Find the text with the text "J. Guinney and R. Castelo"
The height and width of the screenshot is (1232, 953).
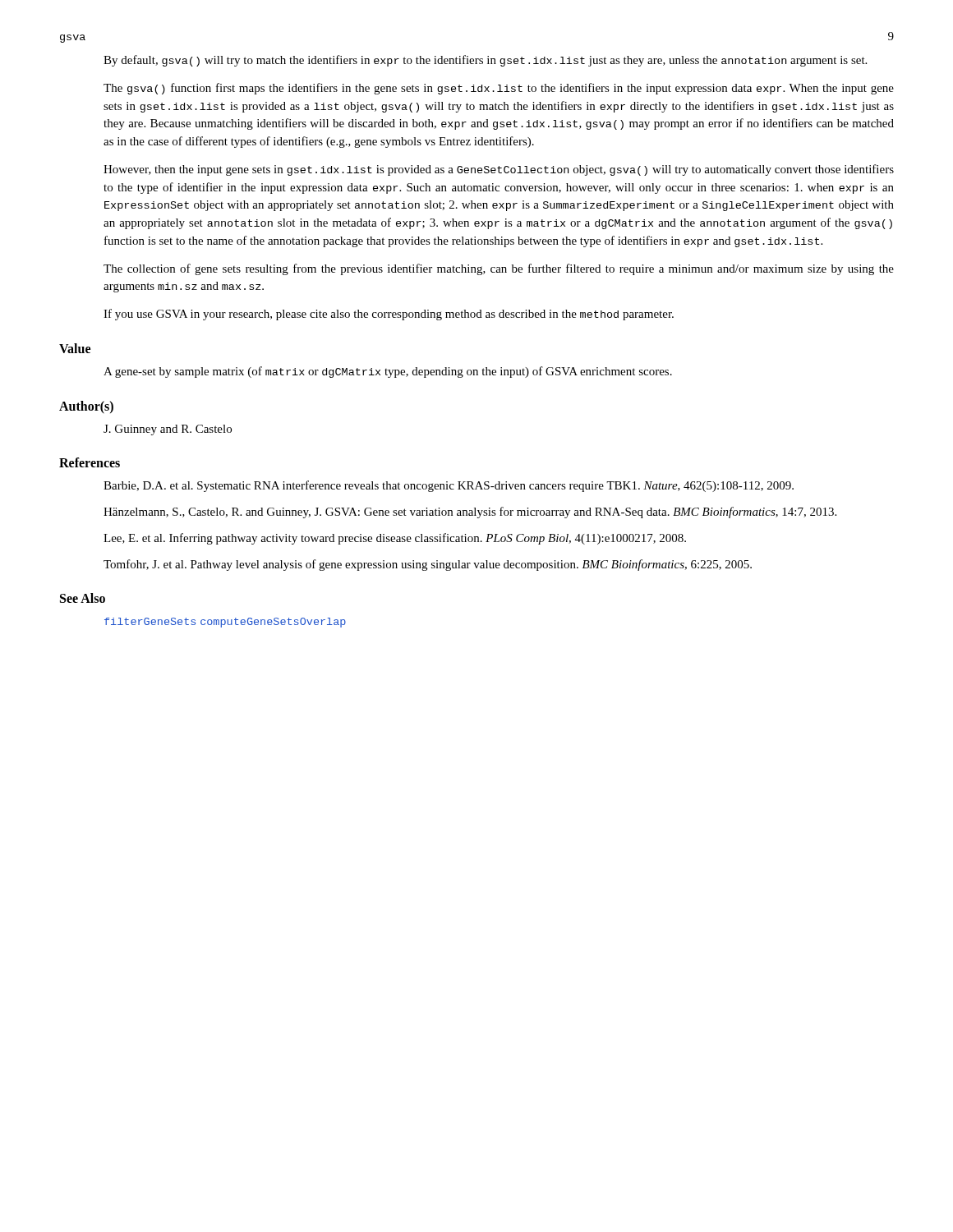[x=168, y=428]
